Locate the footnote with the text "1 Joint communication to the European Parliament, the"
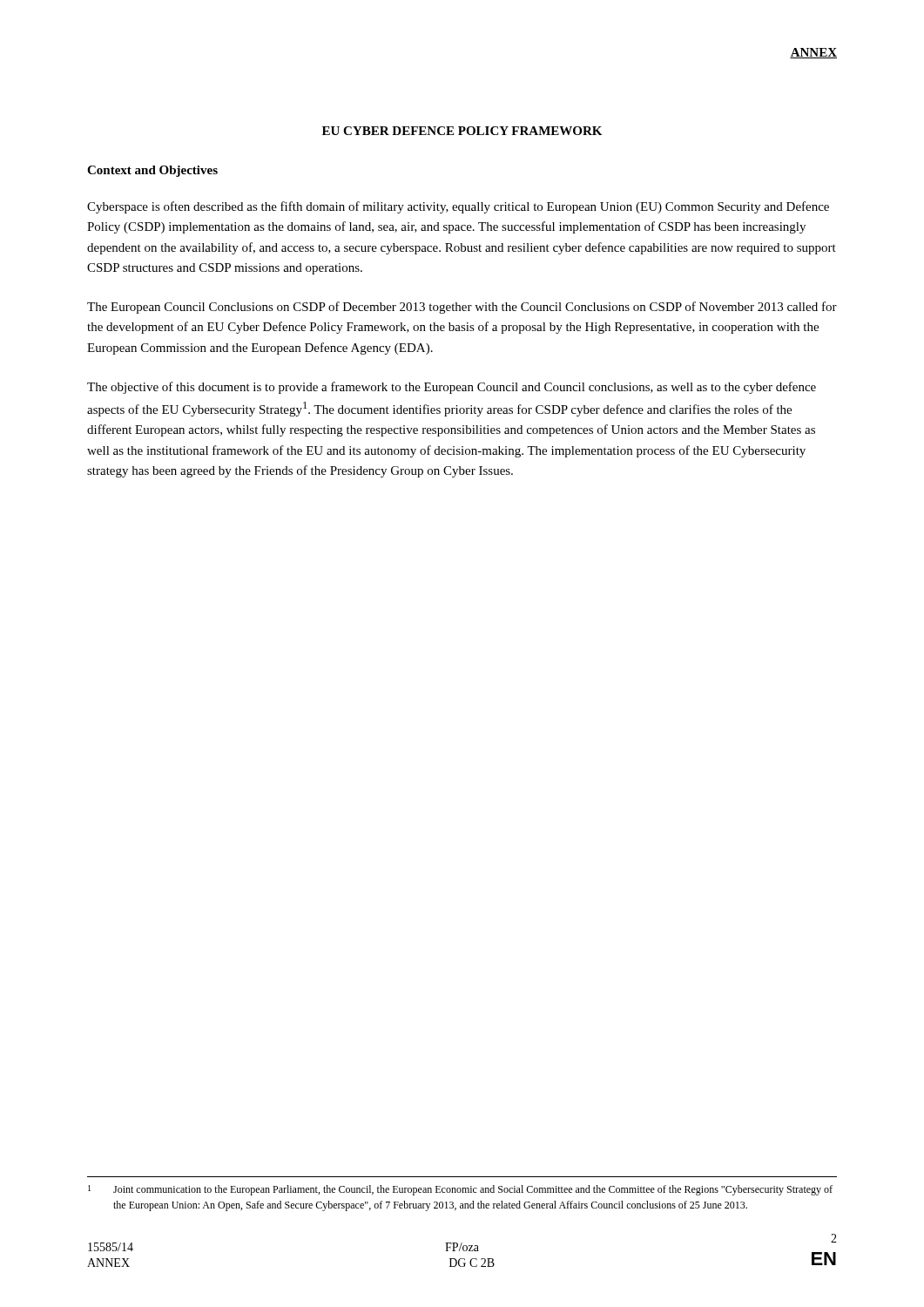The width and height of the screenshot is (924, 1307). 460,1197
